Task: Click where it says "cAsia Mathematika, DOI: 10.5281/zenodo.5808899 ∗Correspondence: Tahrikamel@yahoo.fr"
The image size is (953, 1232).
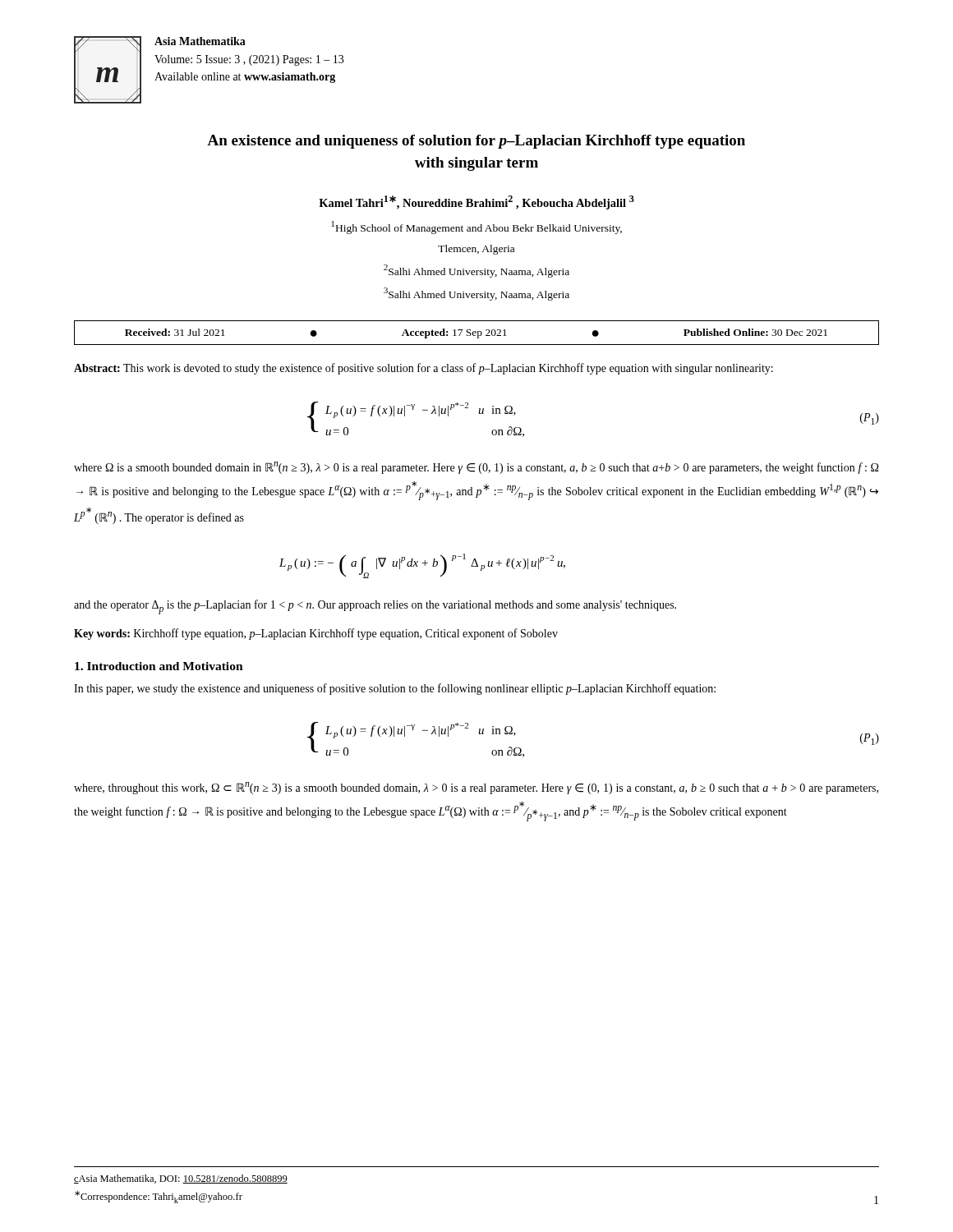Action: 181,1179
